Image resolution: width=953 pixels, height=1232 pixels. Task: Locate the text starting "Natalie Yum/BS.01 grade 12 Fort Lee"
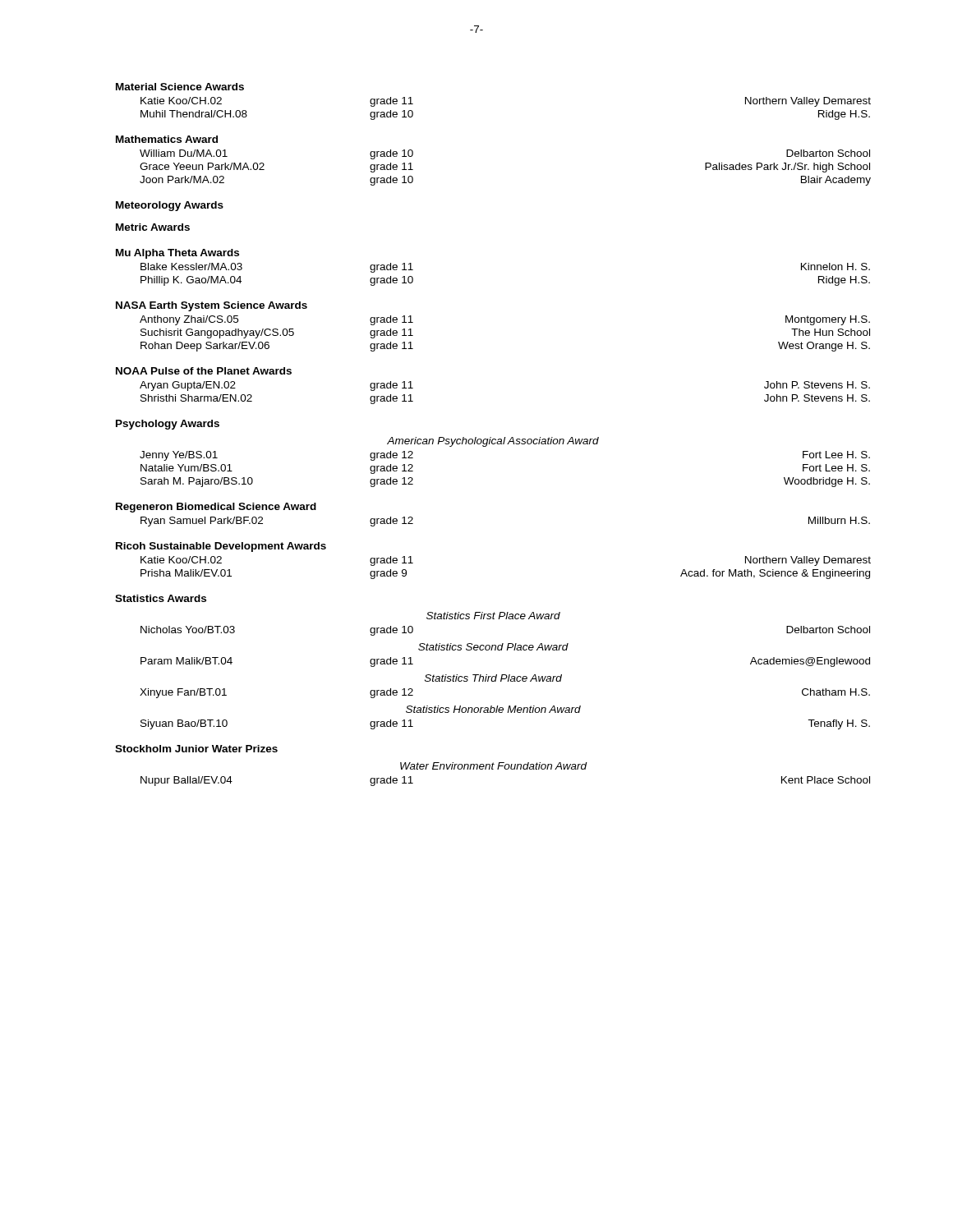[x=184, y=469]
